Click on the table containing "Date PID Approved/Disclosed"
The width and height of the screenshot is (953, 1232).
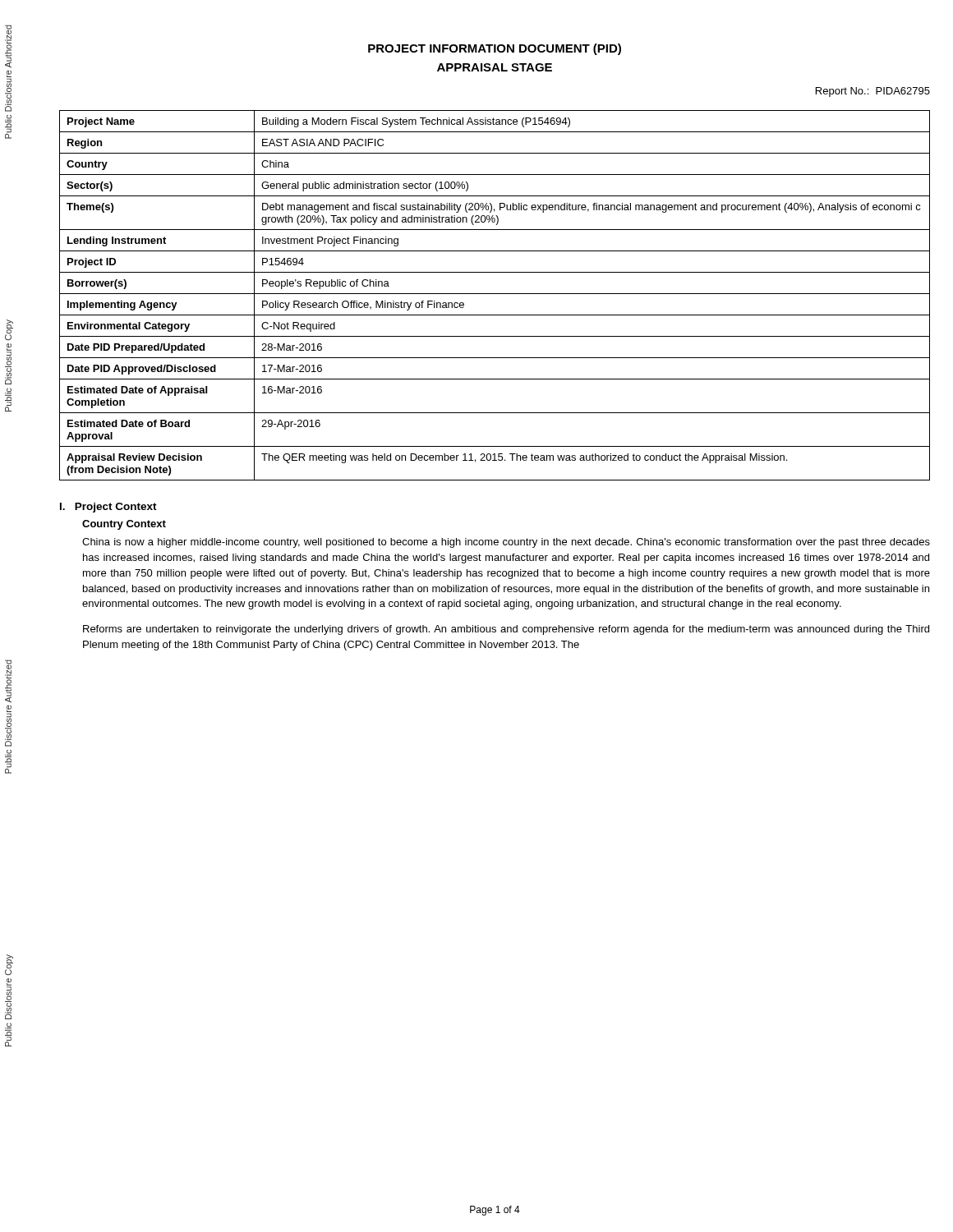coord(495,295)
